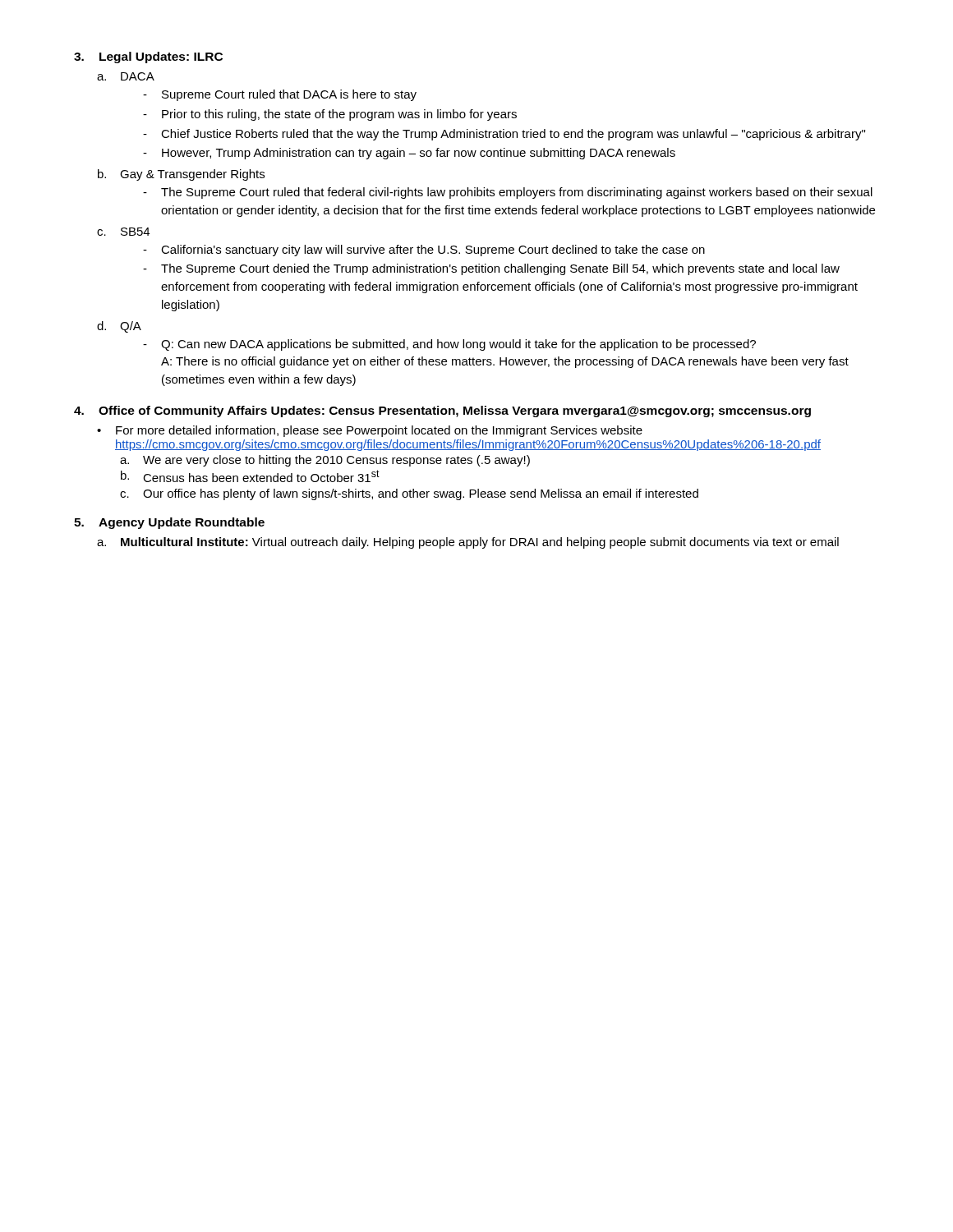Click where it says "b. Gay & Transgender Rights"
The height and width of the screenshot is (1232, 953).
click(x=181, y=174)
